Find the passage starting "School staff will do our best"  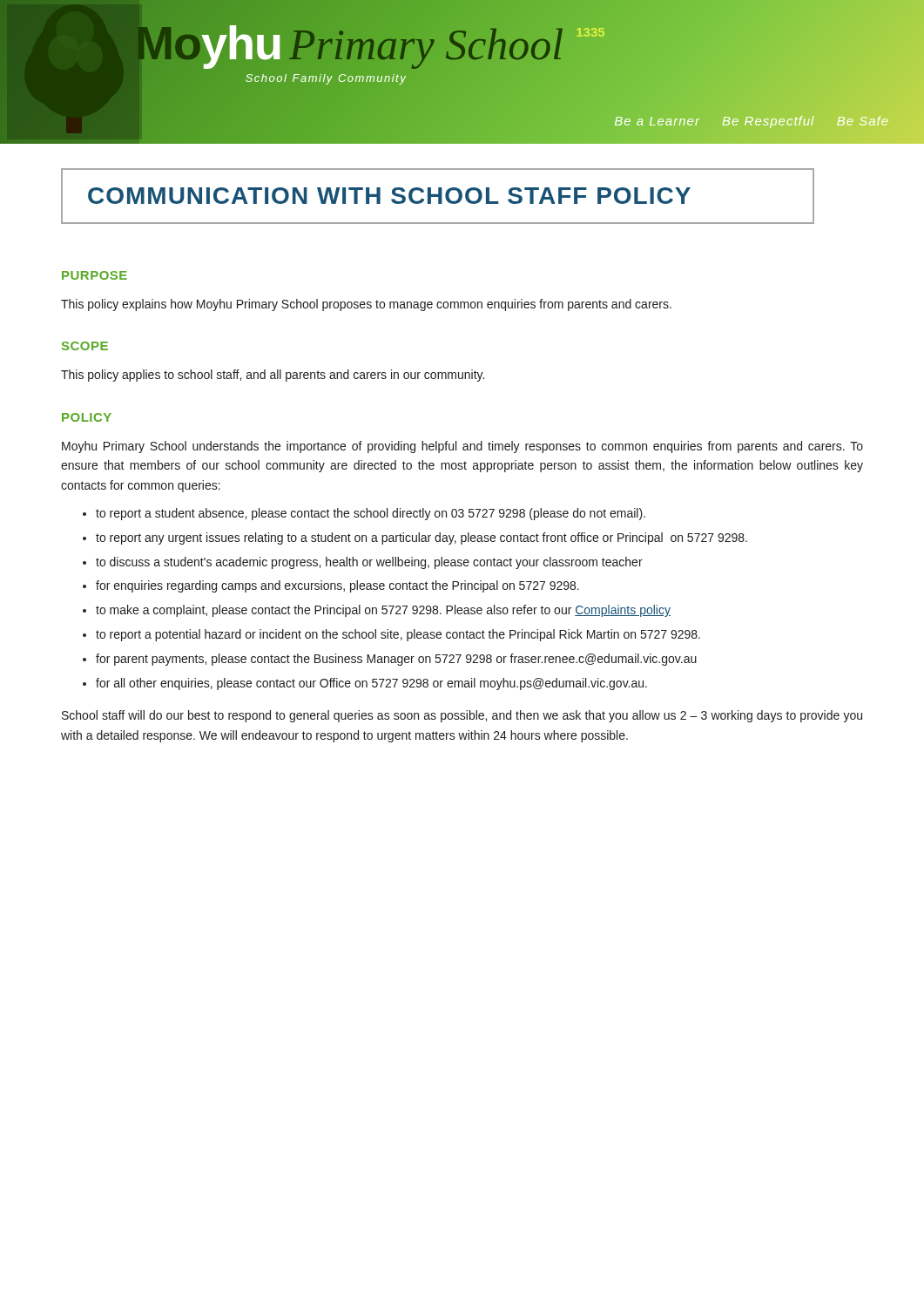(462, 726)
